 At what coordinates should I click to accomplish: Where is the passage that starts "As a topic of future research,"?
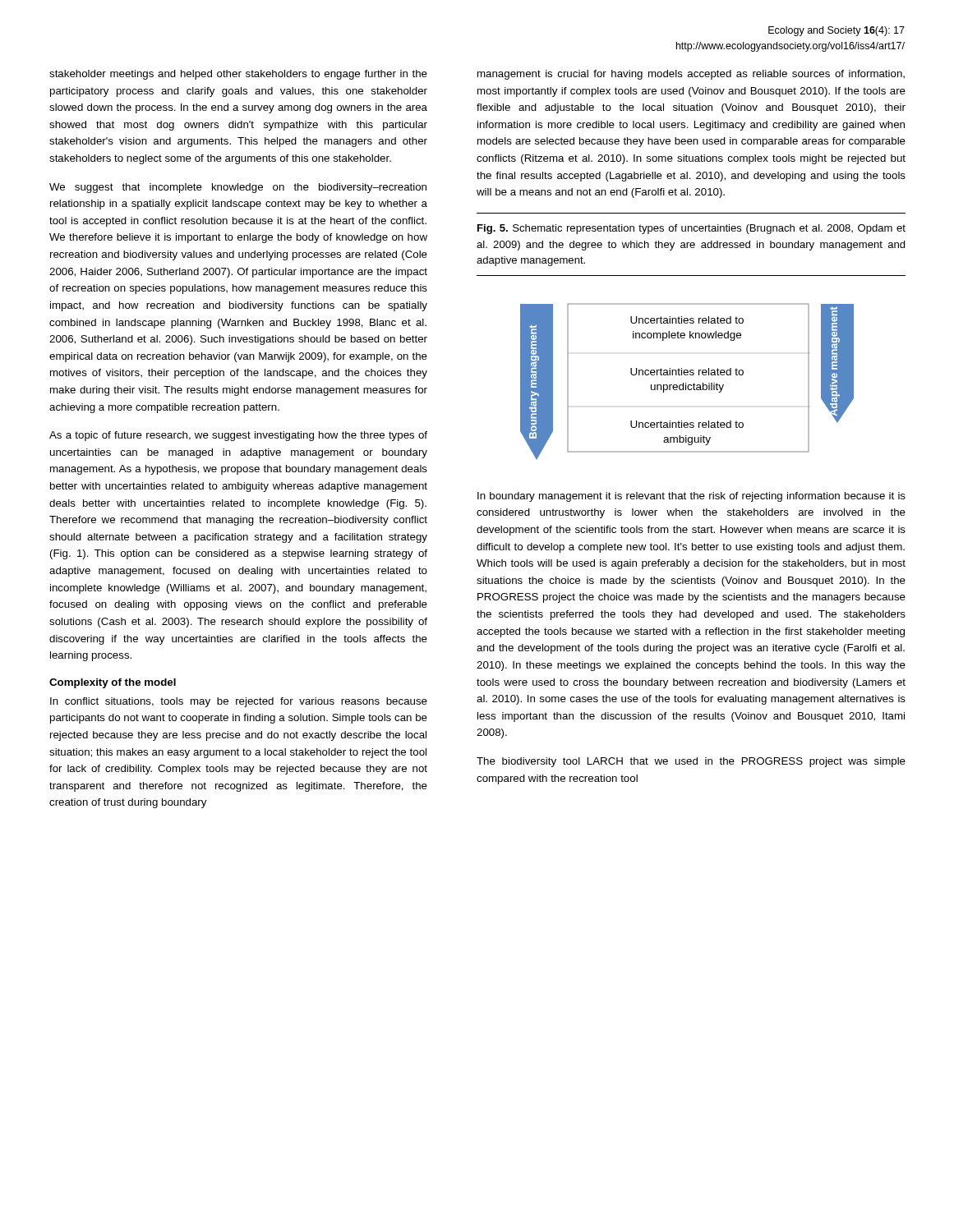tap(238, 545)
